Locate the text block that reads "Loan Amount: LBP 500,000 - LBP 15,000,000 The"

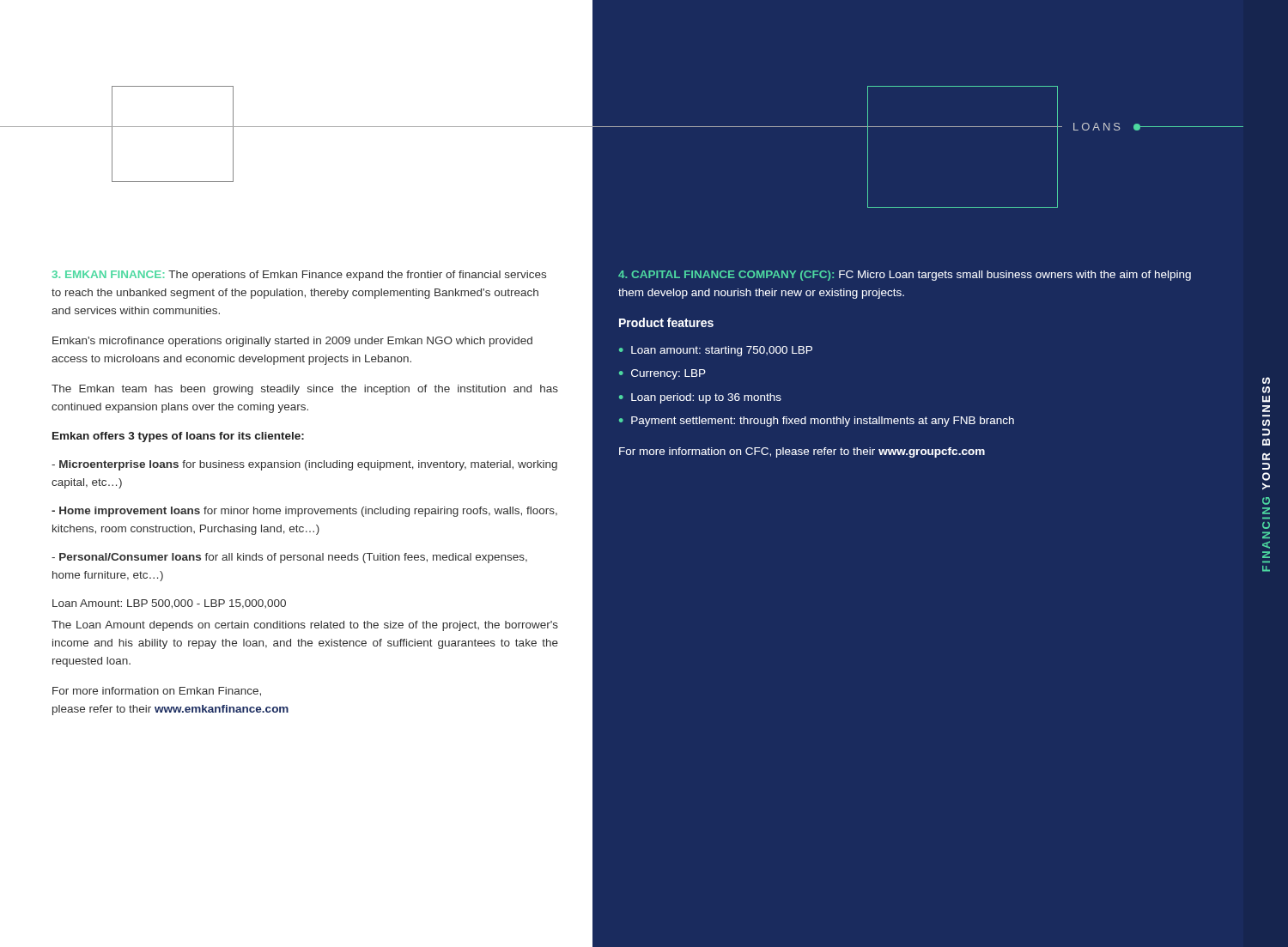pos(305,633)
